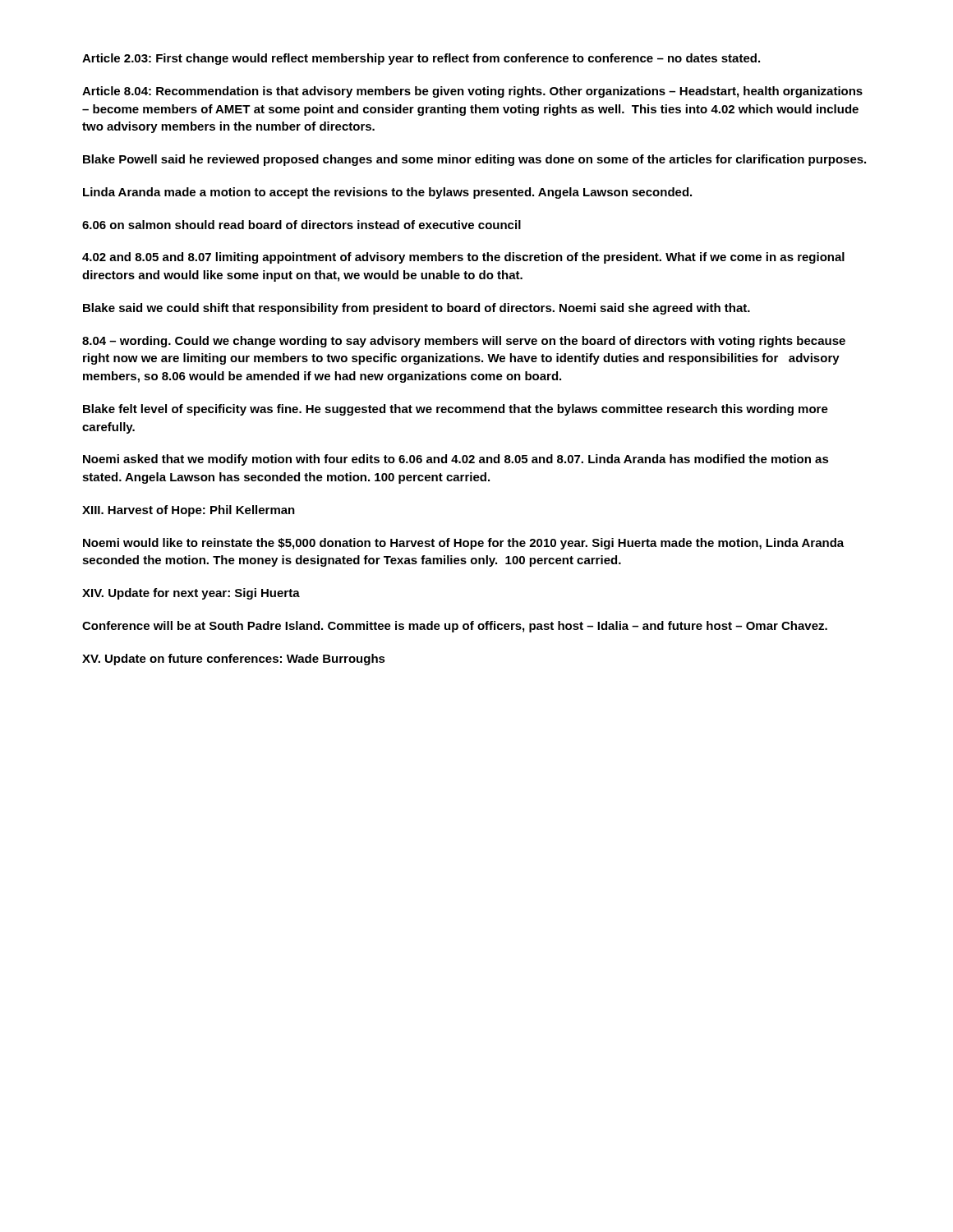Image resolution: width=953 pixels, height=1232 pixels.
Task: Select the text block that reads "06 on salmon"
Action: (x=302, y=224)
